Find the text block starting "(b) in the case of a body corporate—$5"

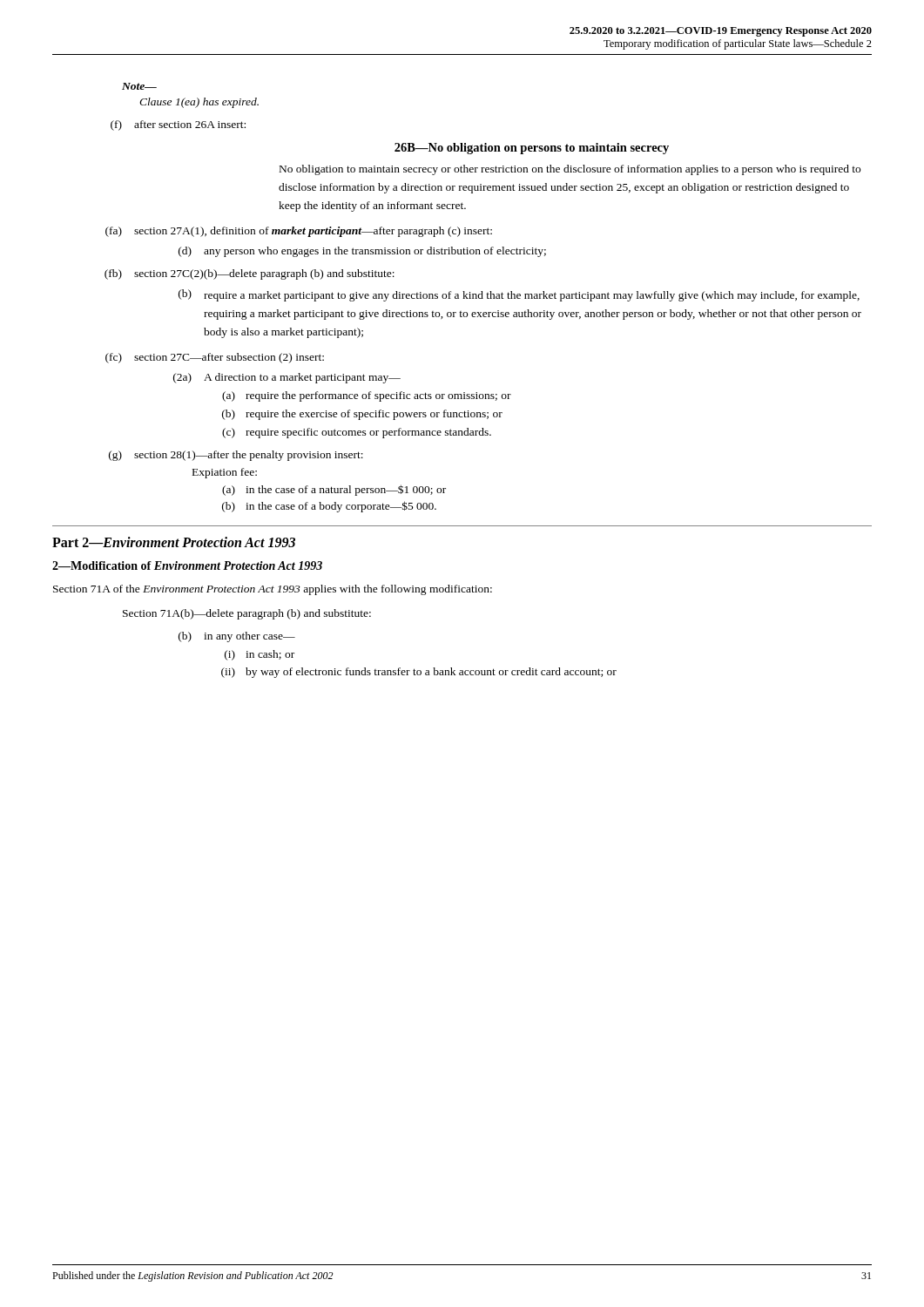pos(329,507)
